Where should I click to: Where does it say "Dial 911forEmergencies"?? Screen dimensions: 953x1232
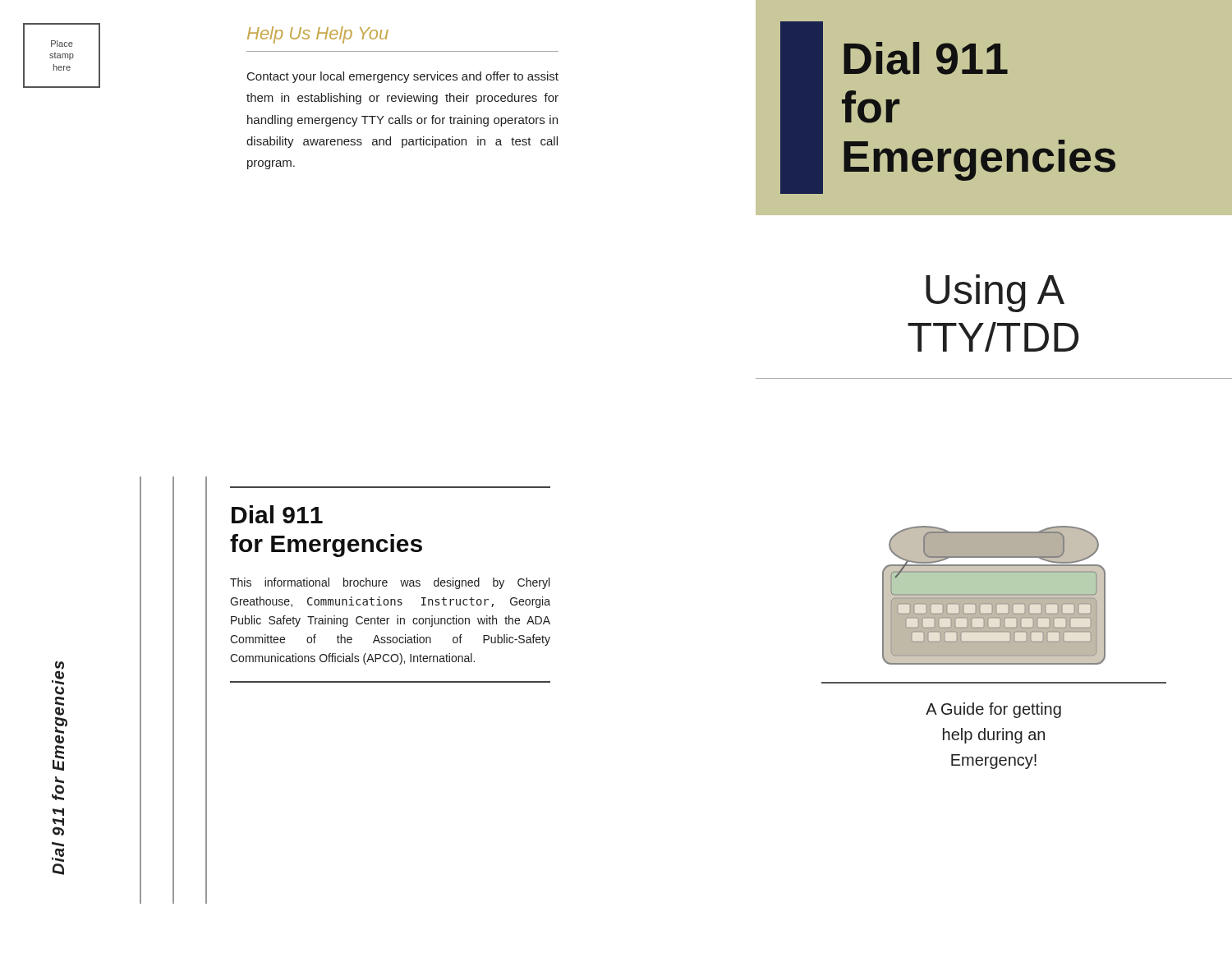click(949, 108)
